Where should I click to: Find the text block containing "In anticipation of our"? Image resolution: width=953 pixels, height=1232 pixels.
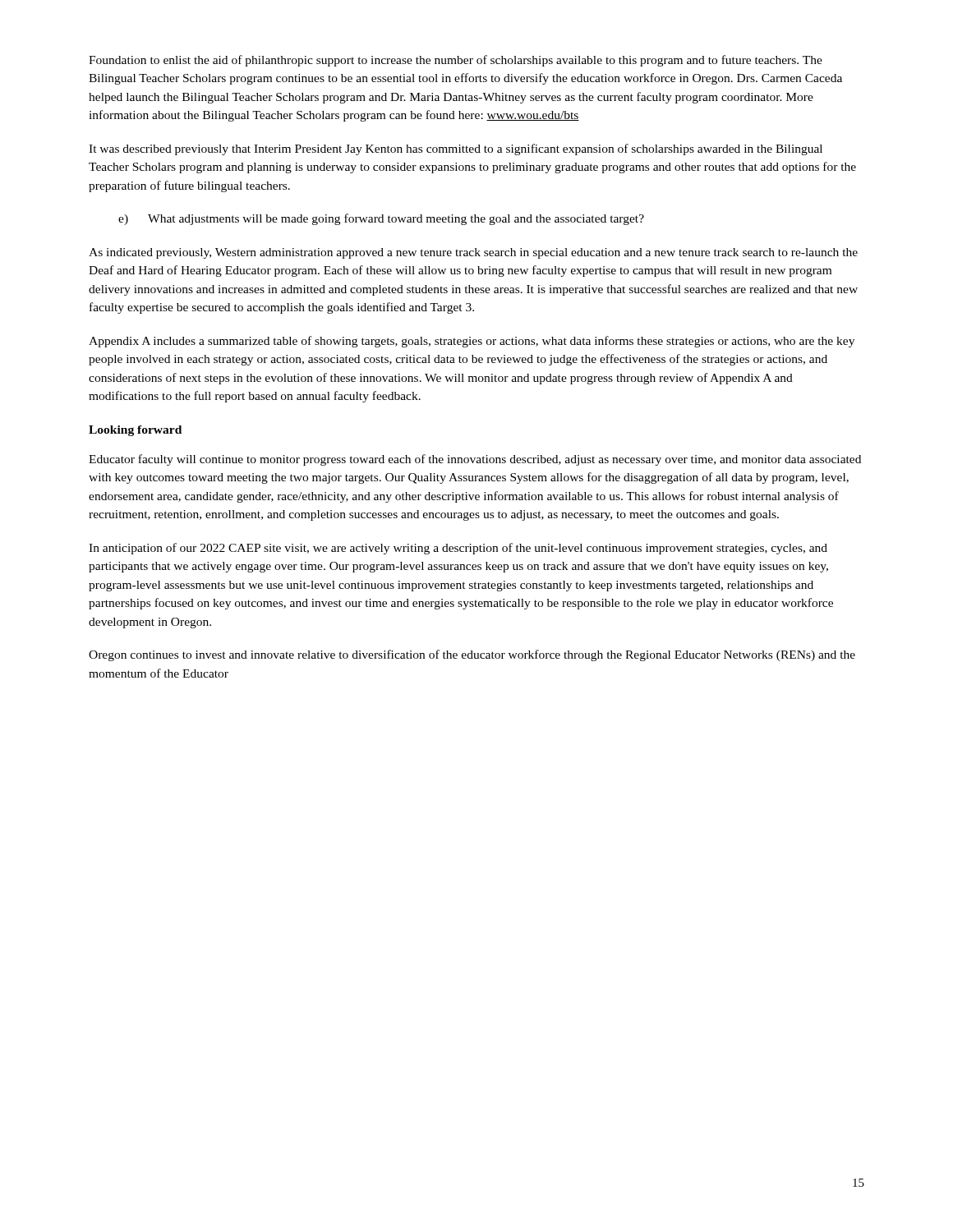pyautogui.click(x=461, y=584)
